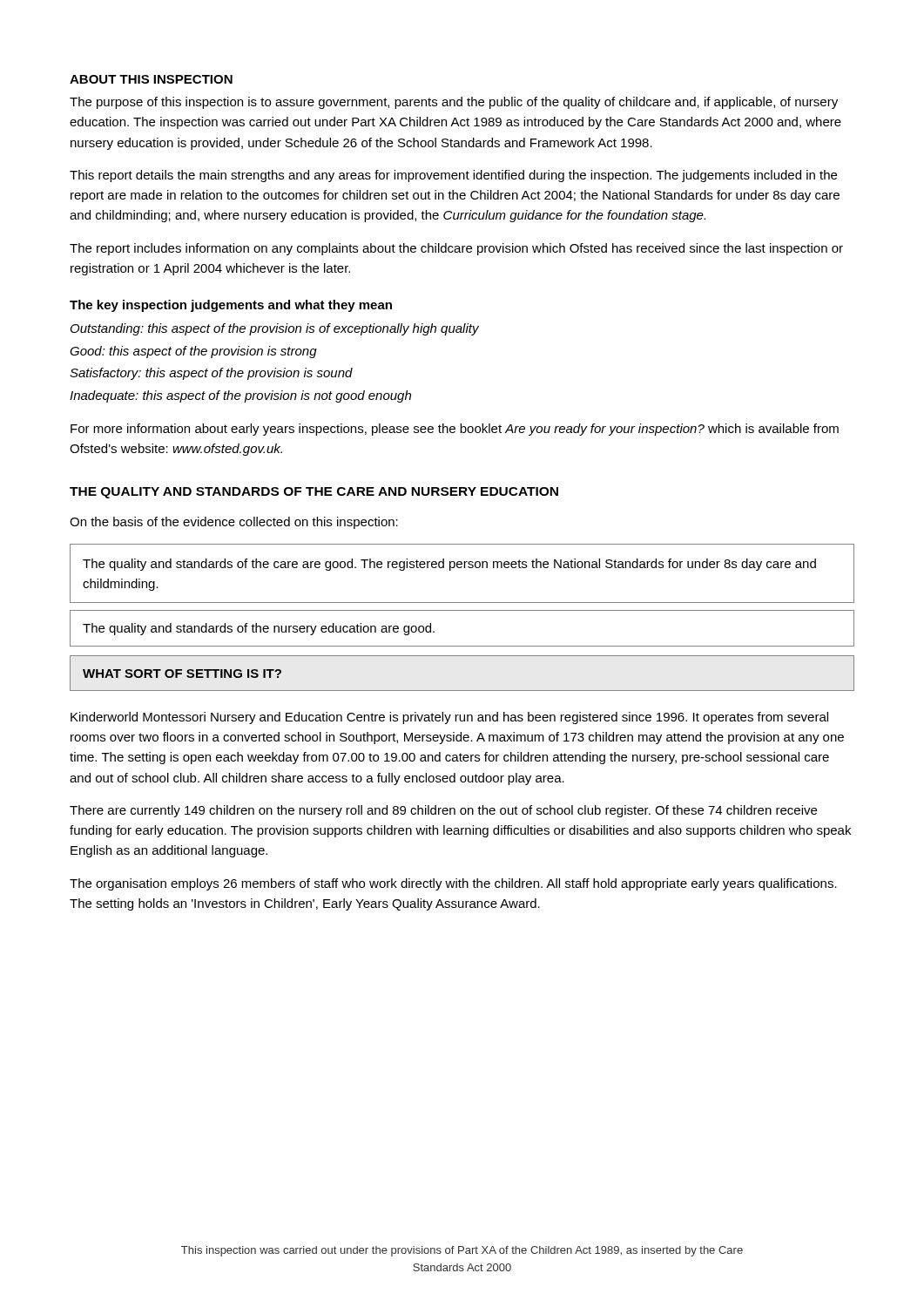The height and width of the screenshot is (1307, 924).
Task: Find the block on this page that starts "On the basis of"
Action: point(234,521)
